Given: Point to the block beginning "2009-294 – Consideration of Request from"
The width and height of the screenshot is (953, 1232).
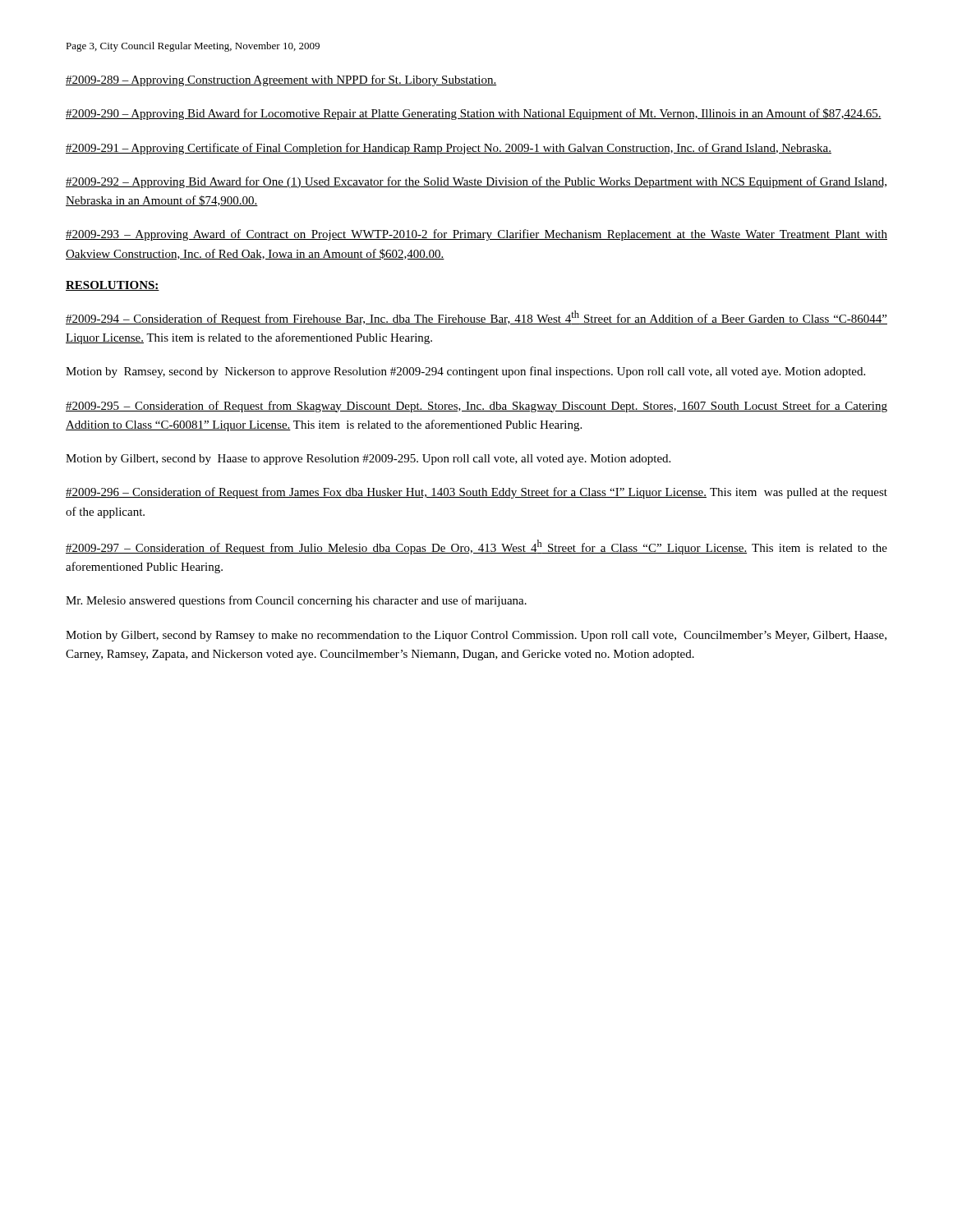Looking at the screenshot, I should point(476,326).
